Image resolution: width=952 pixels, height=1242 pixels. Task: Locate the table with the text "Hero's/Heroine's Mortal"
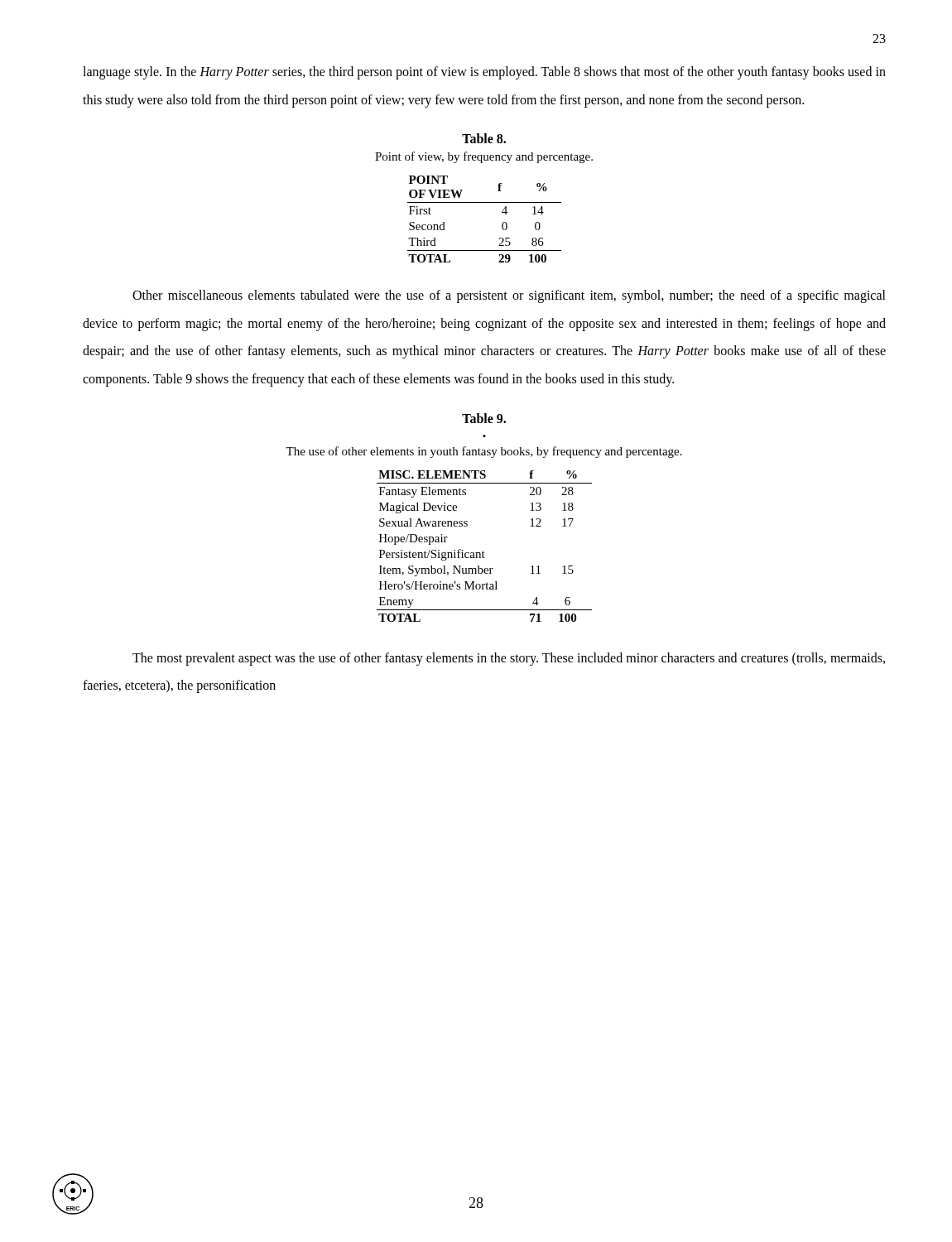(484, 546)
